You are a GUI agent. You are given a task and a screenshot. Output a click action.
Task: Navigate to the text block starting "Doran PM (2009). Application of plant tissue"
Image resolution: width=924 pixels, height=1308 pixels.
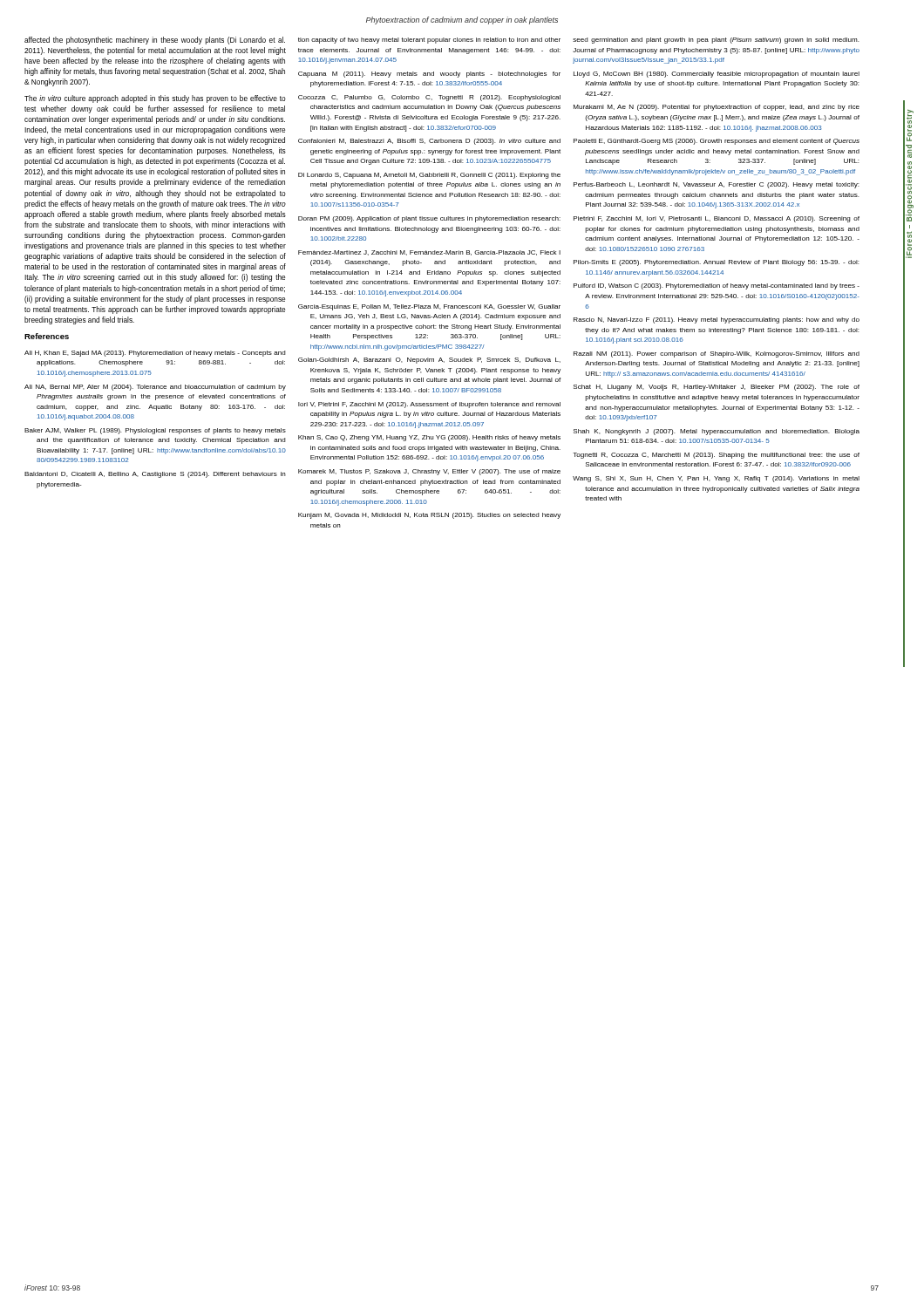click(x=429, y=229)
